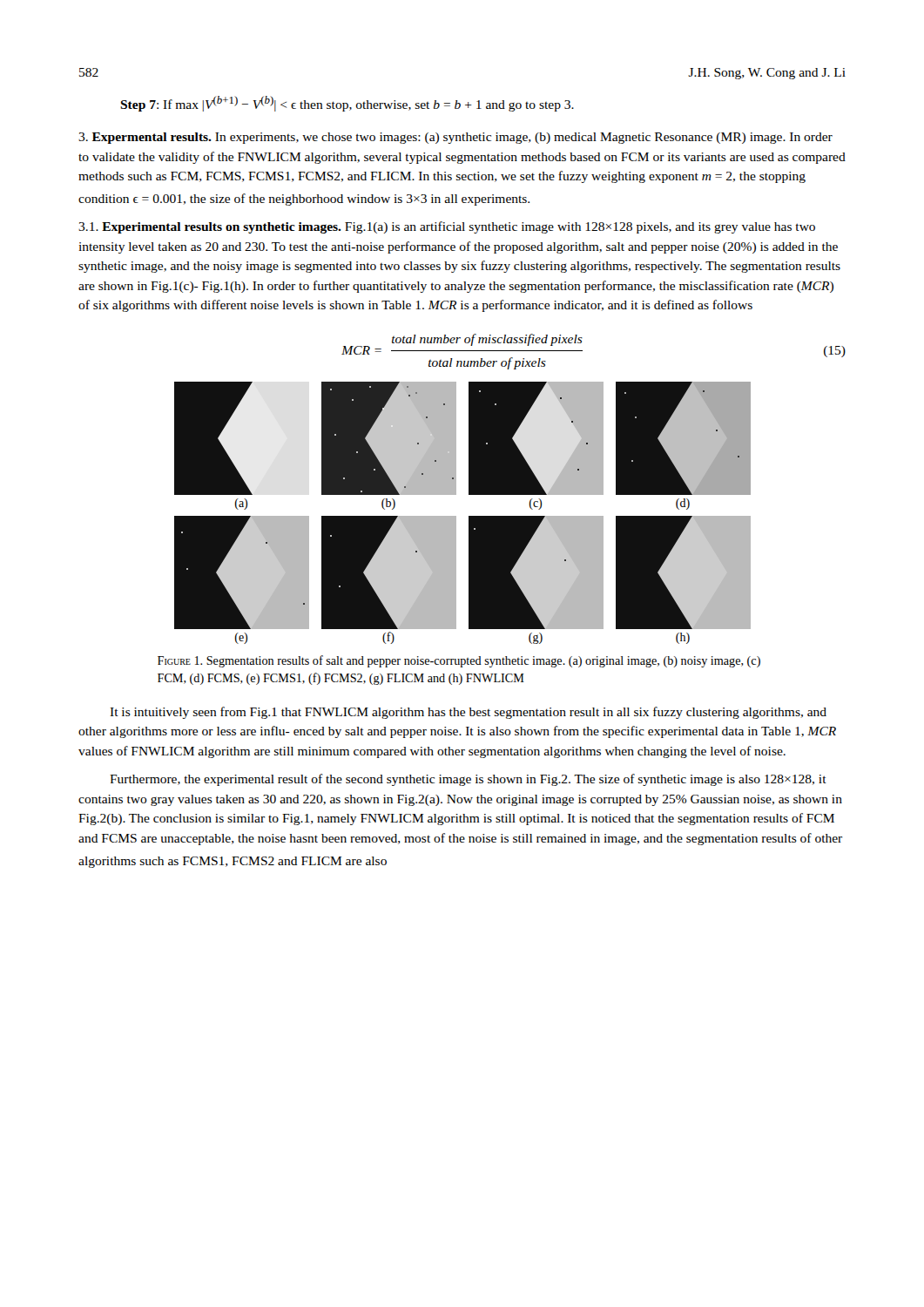Select the photo
Viewport: 924px width, 1307px height.
pos(462,514)
